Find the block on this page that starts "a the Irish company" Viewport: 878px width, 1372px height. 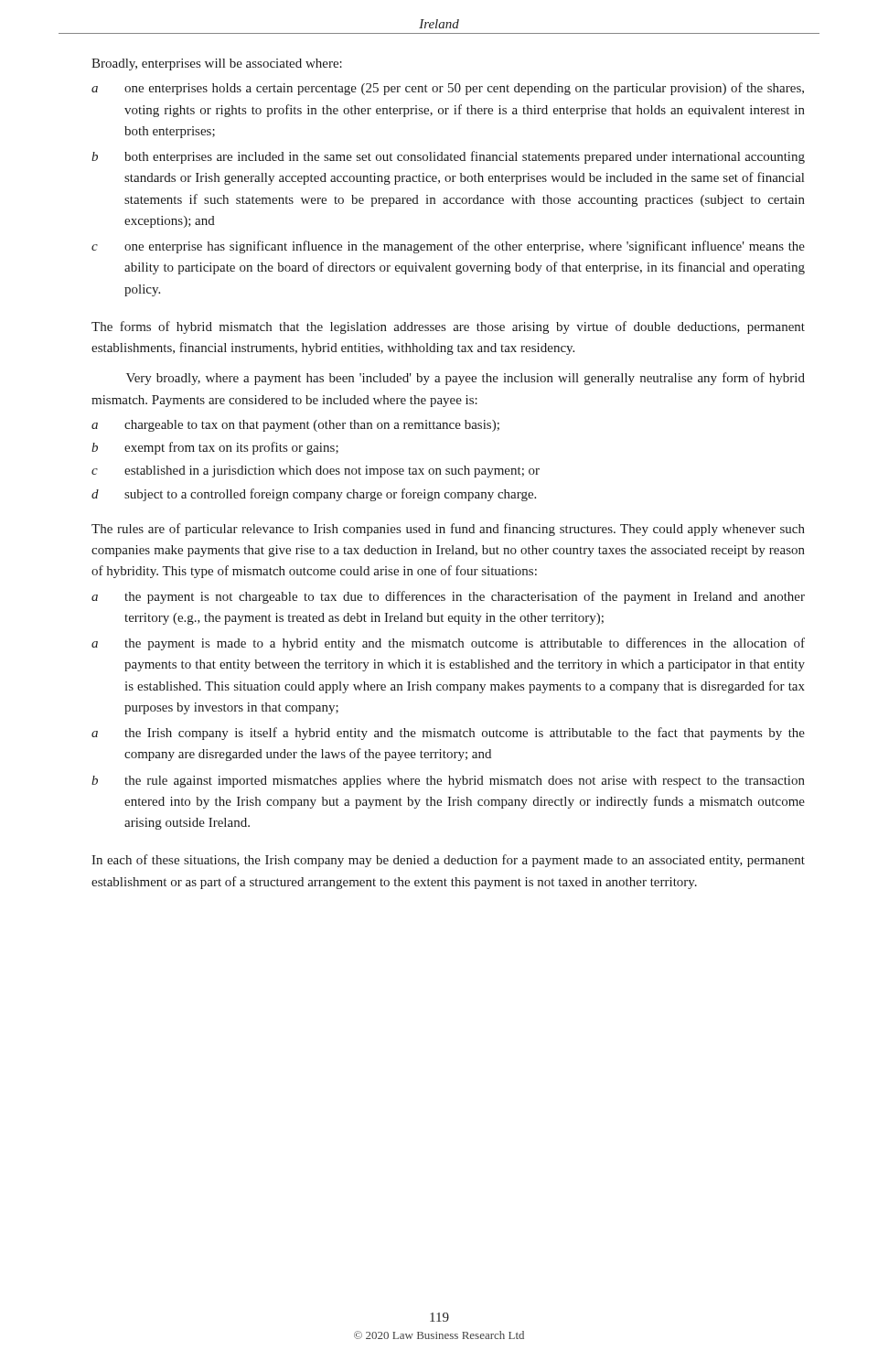tap(465, 744)
